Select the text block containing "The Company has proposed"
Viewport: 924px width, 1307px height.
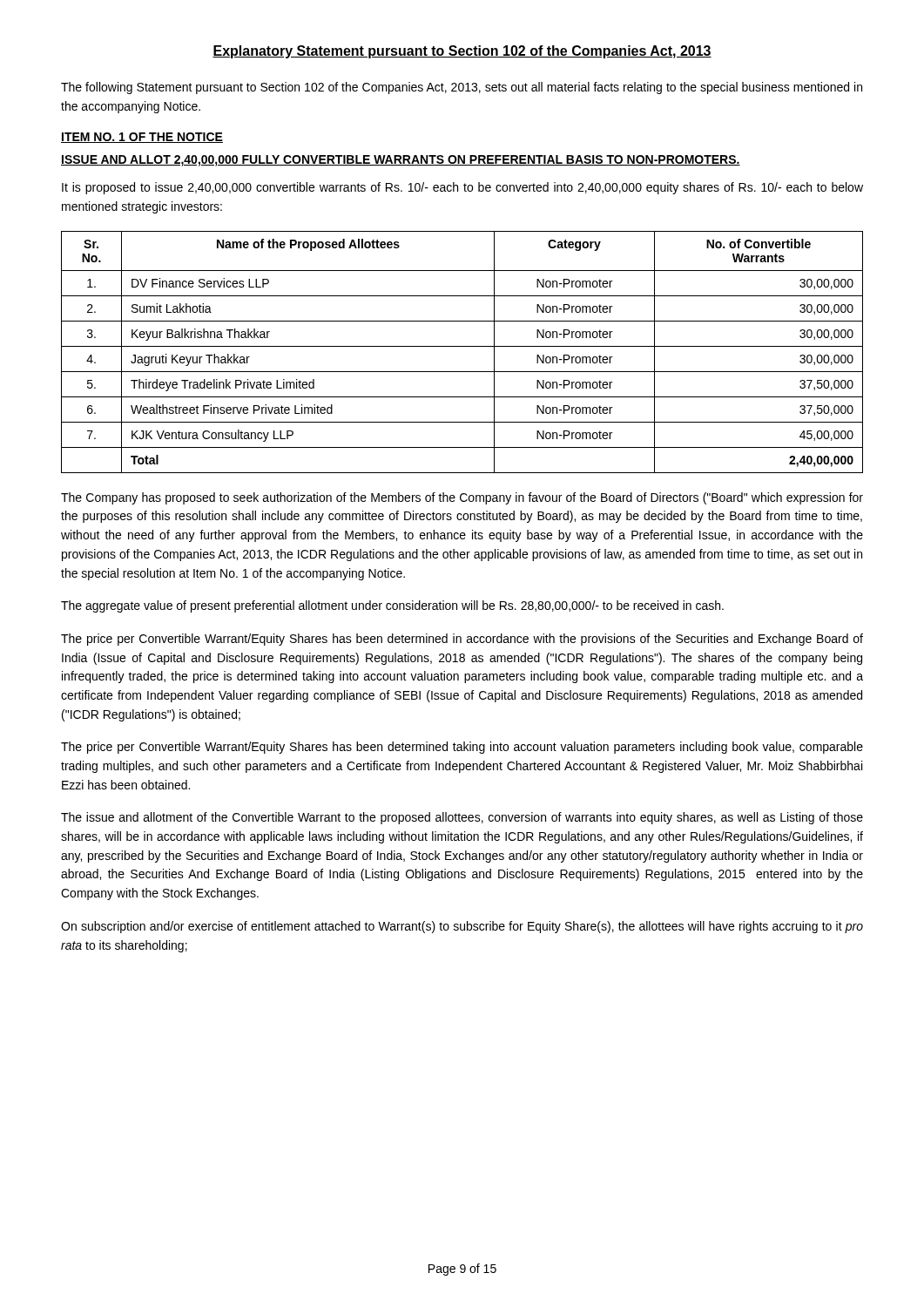pyautogui.click(x=462, y=535)
